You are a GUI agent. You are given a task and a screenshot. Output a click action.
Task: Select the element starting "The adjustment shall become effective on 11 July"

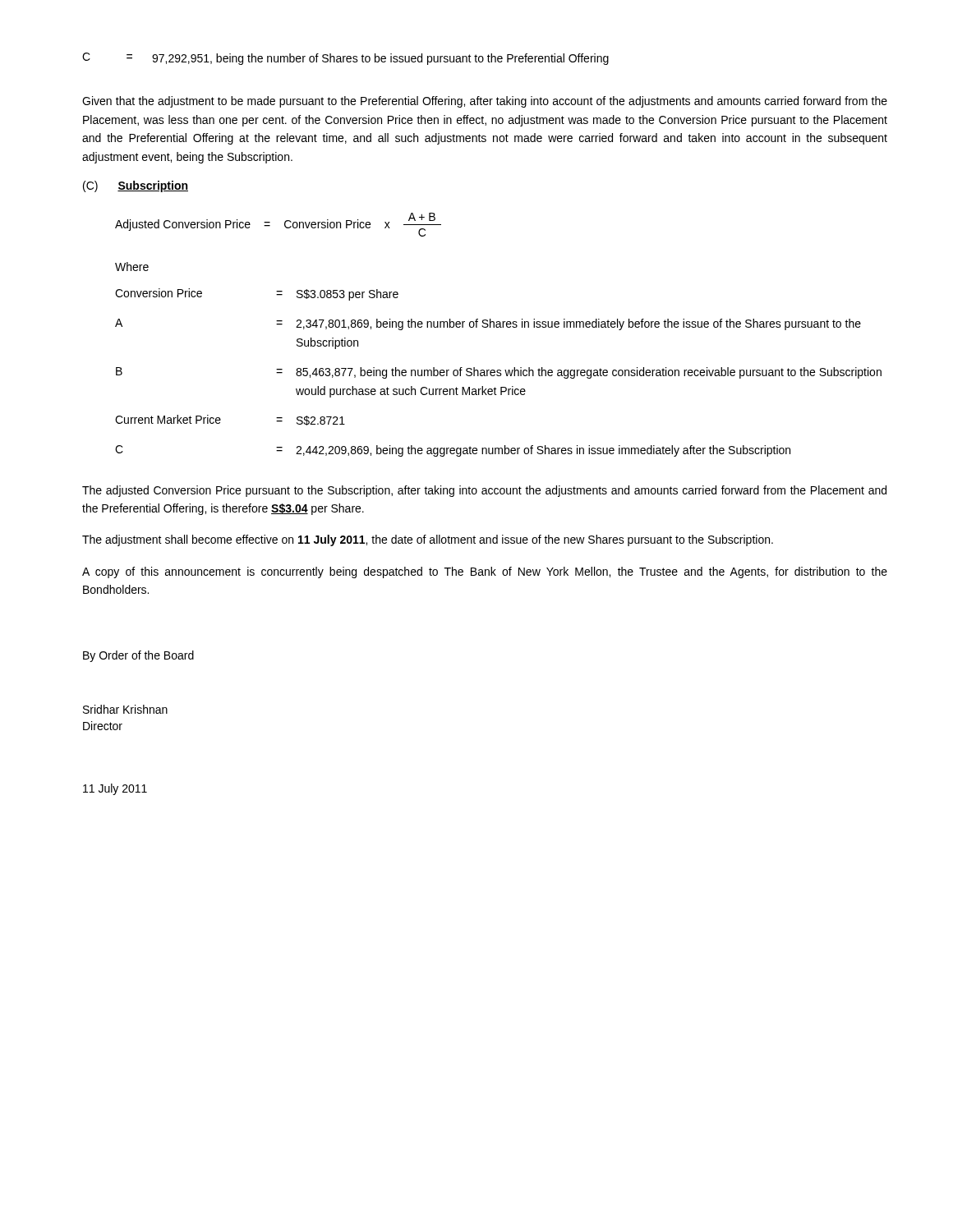428,540
